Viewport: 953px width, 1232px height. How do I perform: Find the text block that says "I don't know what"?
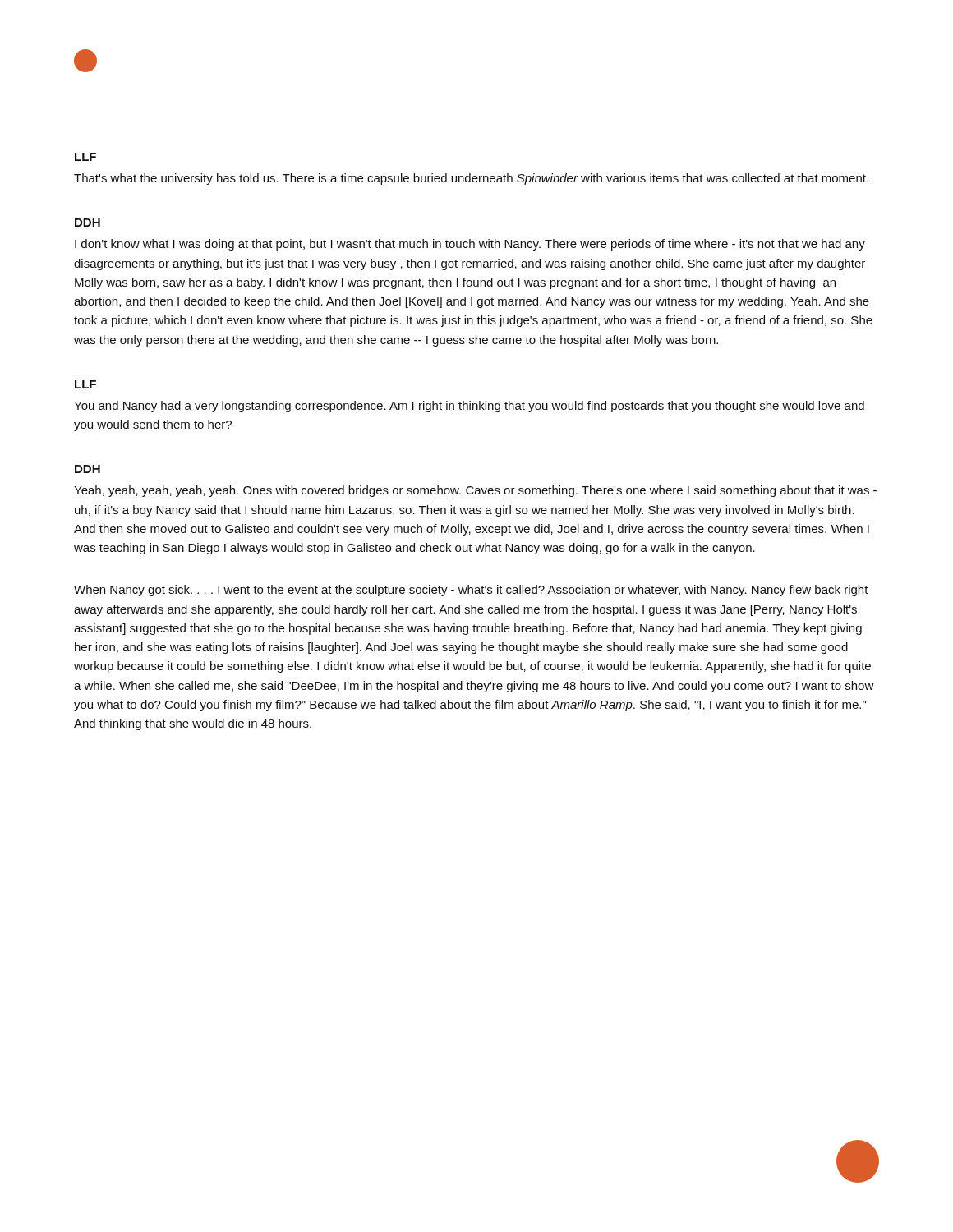point(473,291)
